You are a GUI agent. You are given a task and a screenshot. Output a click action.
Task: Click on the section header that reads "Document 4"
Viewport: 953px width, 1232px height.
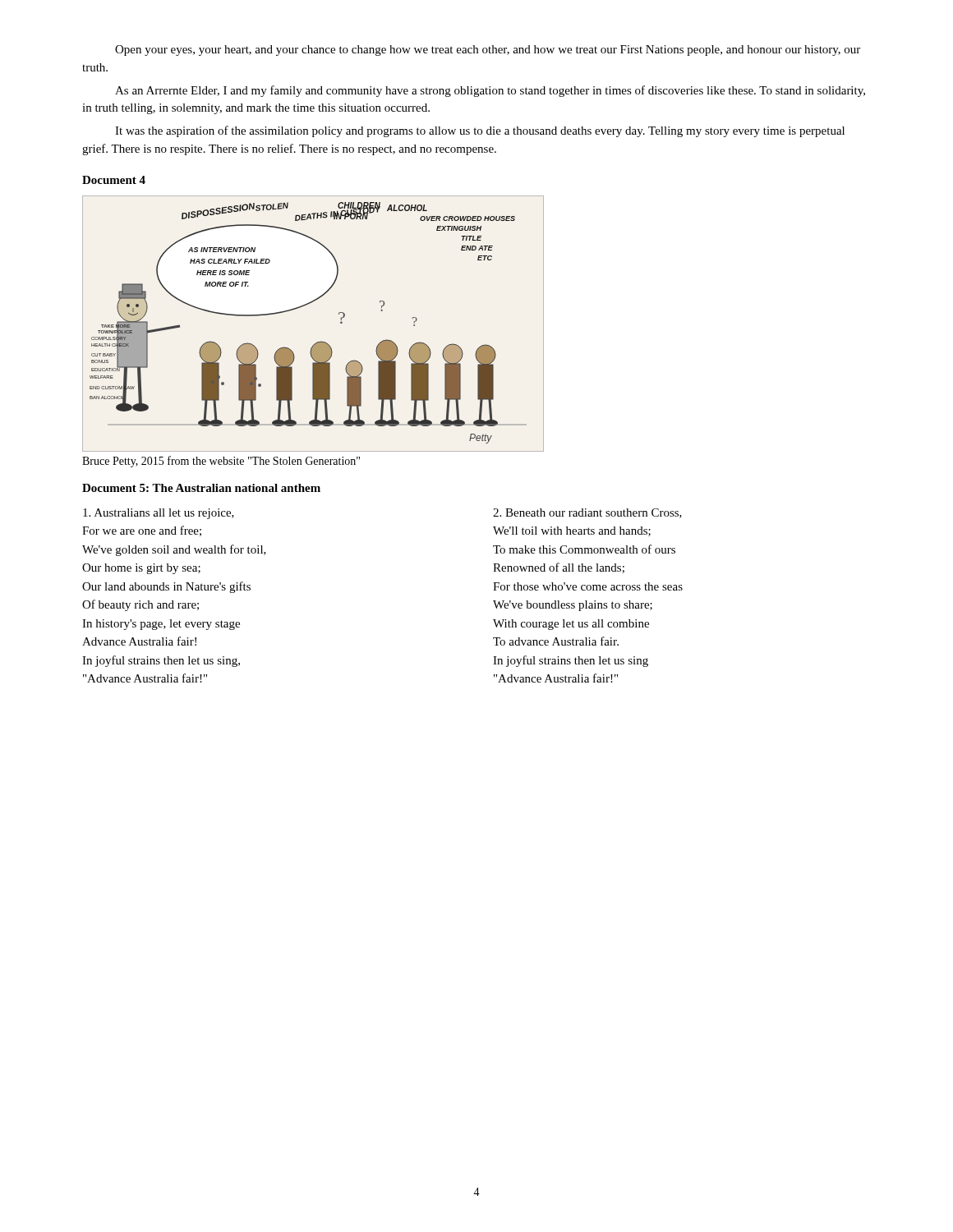[x=114, y=179]
